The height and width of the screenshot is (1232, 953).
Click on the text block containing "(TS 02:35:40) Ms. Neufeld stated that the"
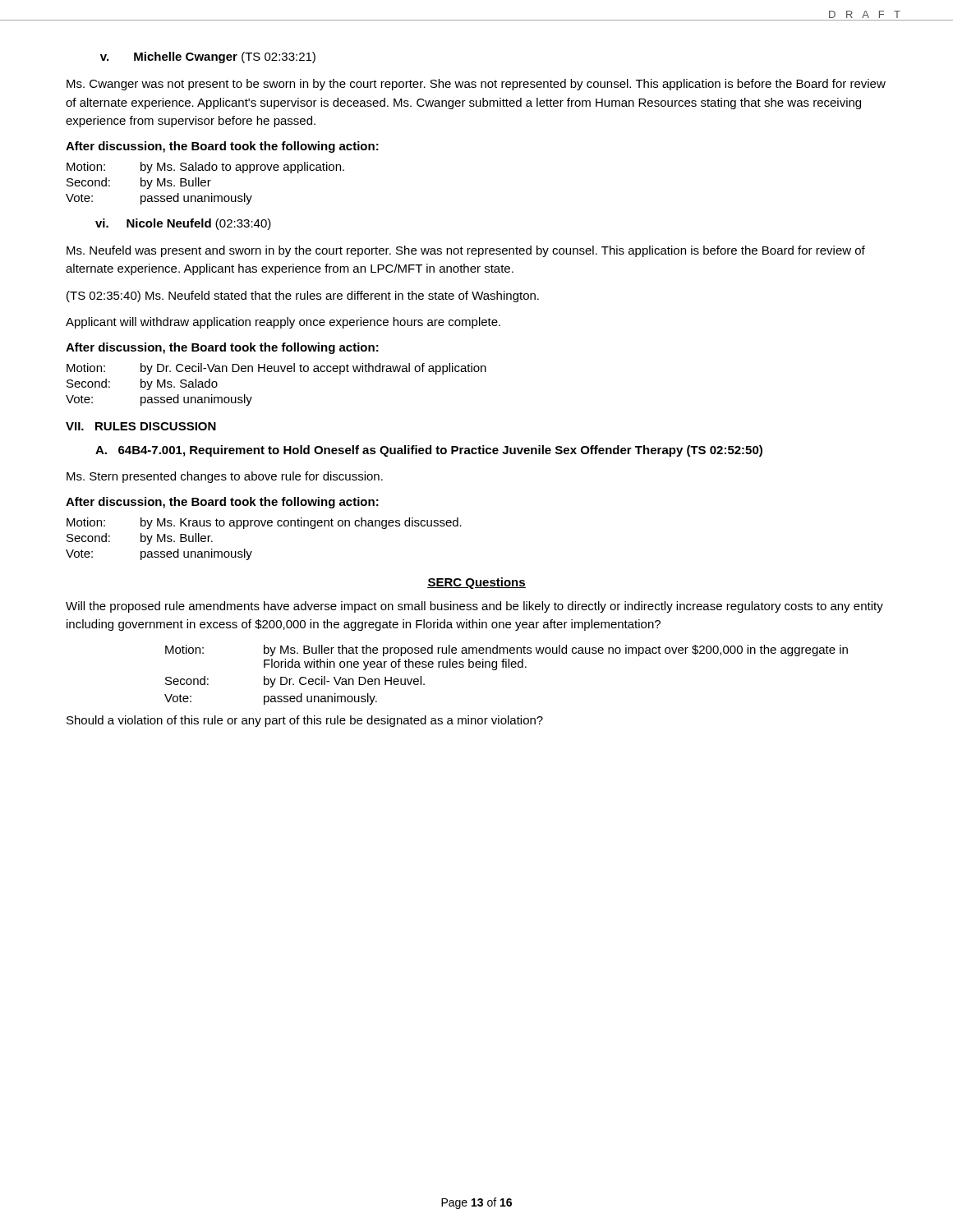coord(476,295)
